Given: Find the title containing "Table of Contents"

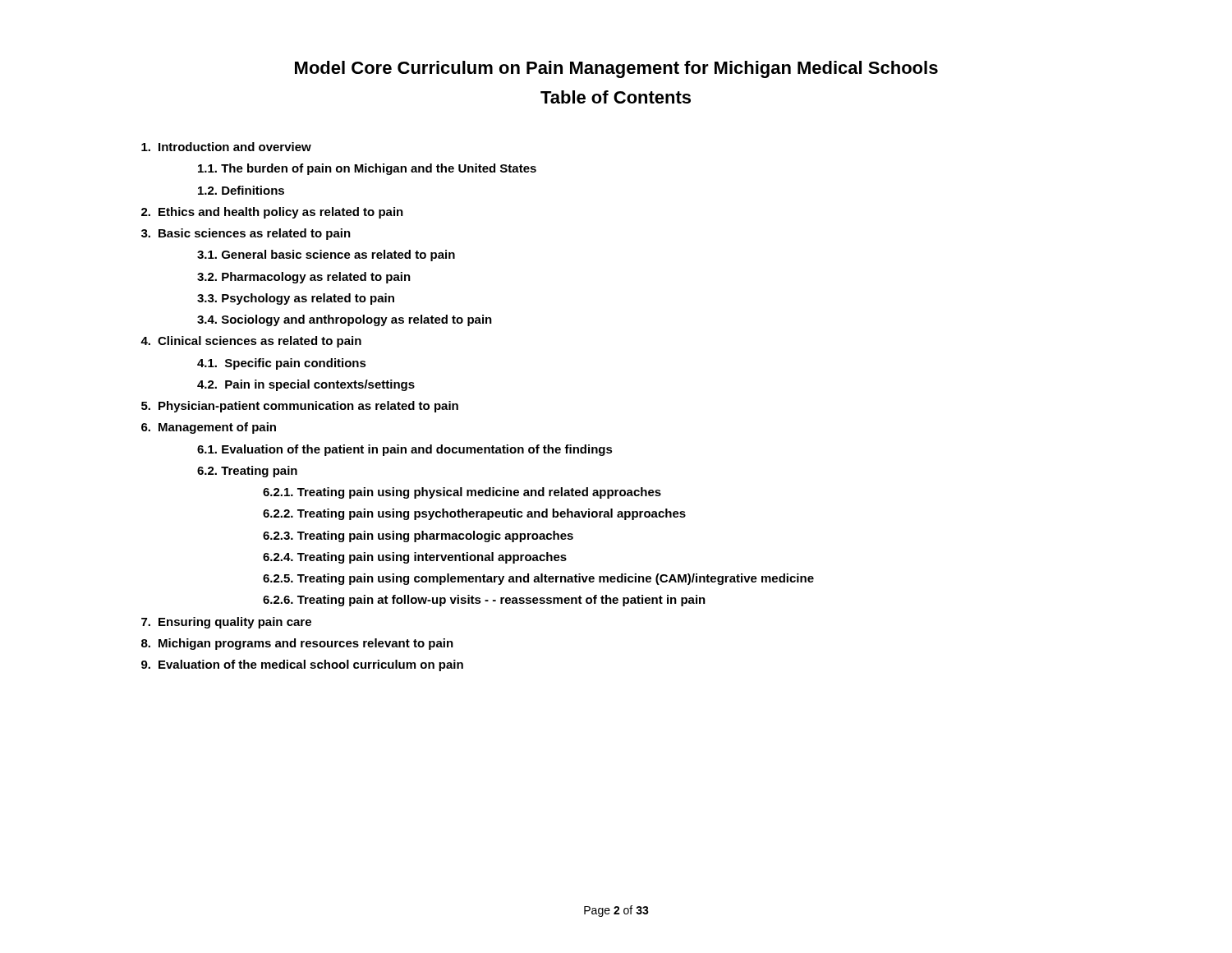Looking at the screenshot, I should tap(616, 97).
